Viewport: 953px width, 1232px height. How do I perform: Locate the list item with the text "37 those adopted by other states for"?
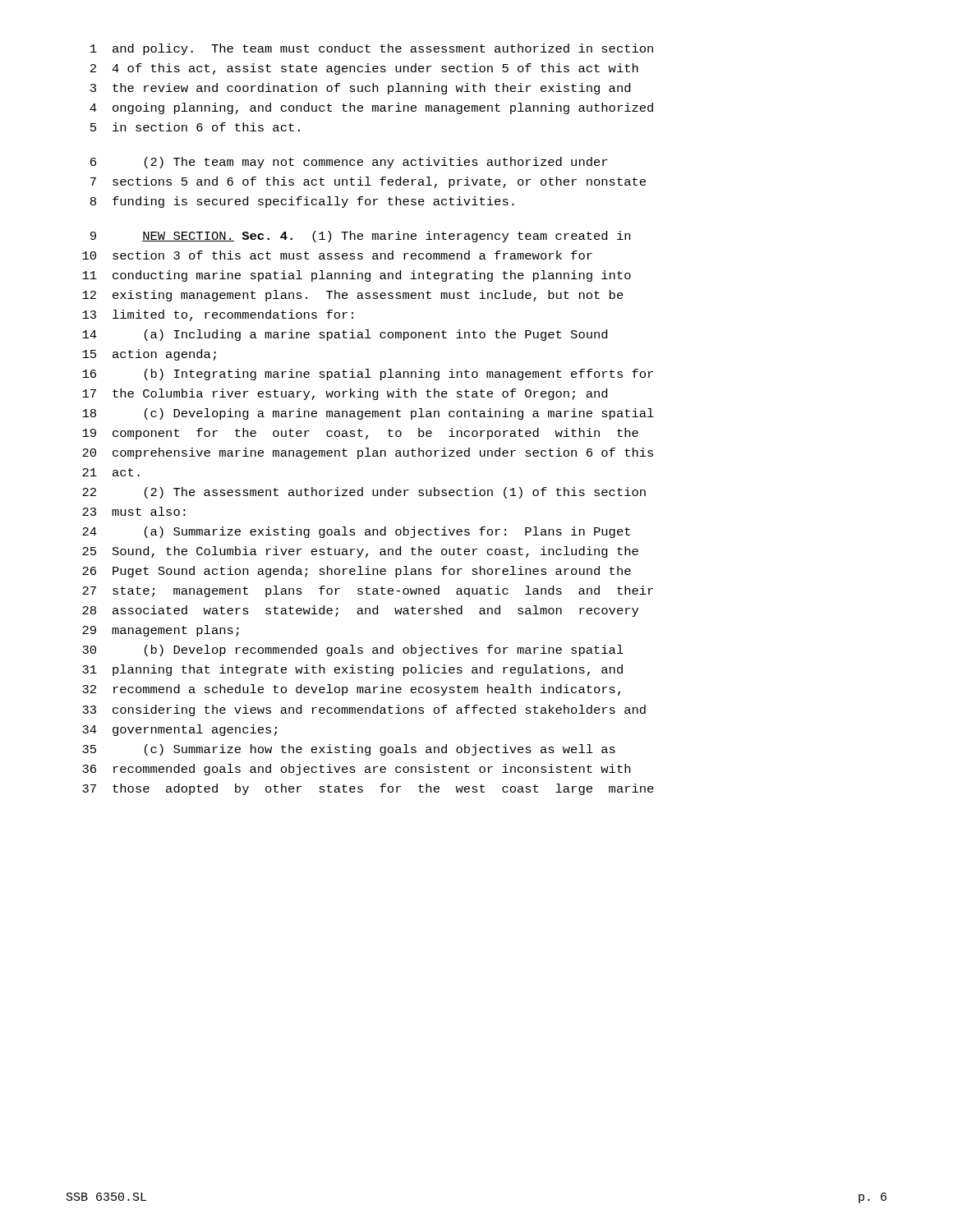(x=476, y=789)
